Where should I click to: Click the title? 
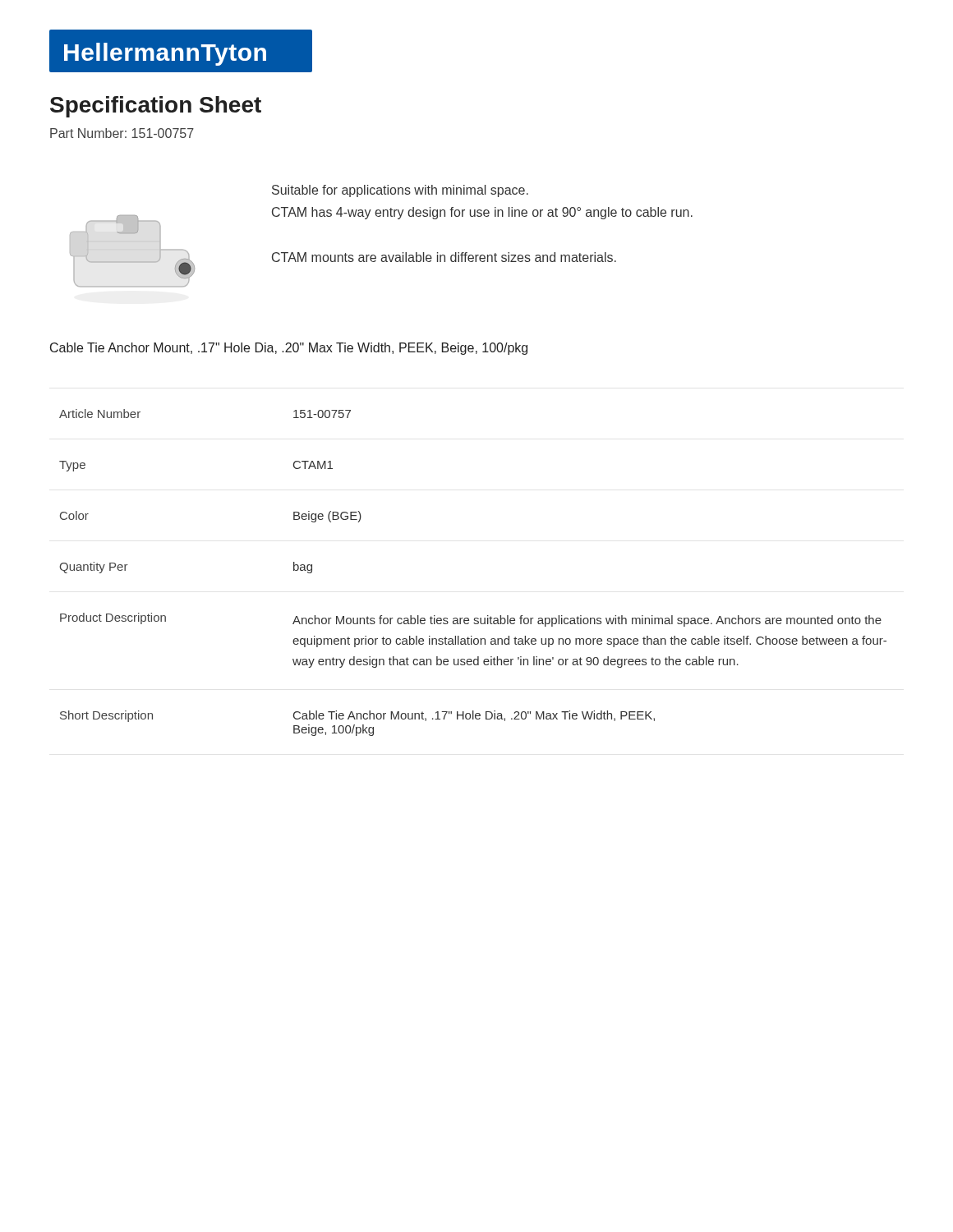pos(155,105)
